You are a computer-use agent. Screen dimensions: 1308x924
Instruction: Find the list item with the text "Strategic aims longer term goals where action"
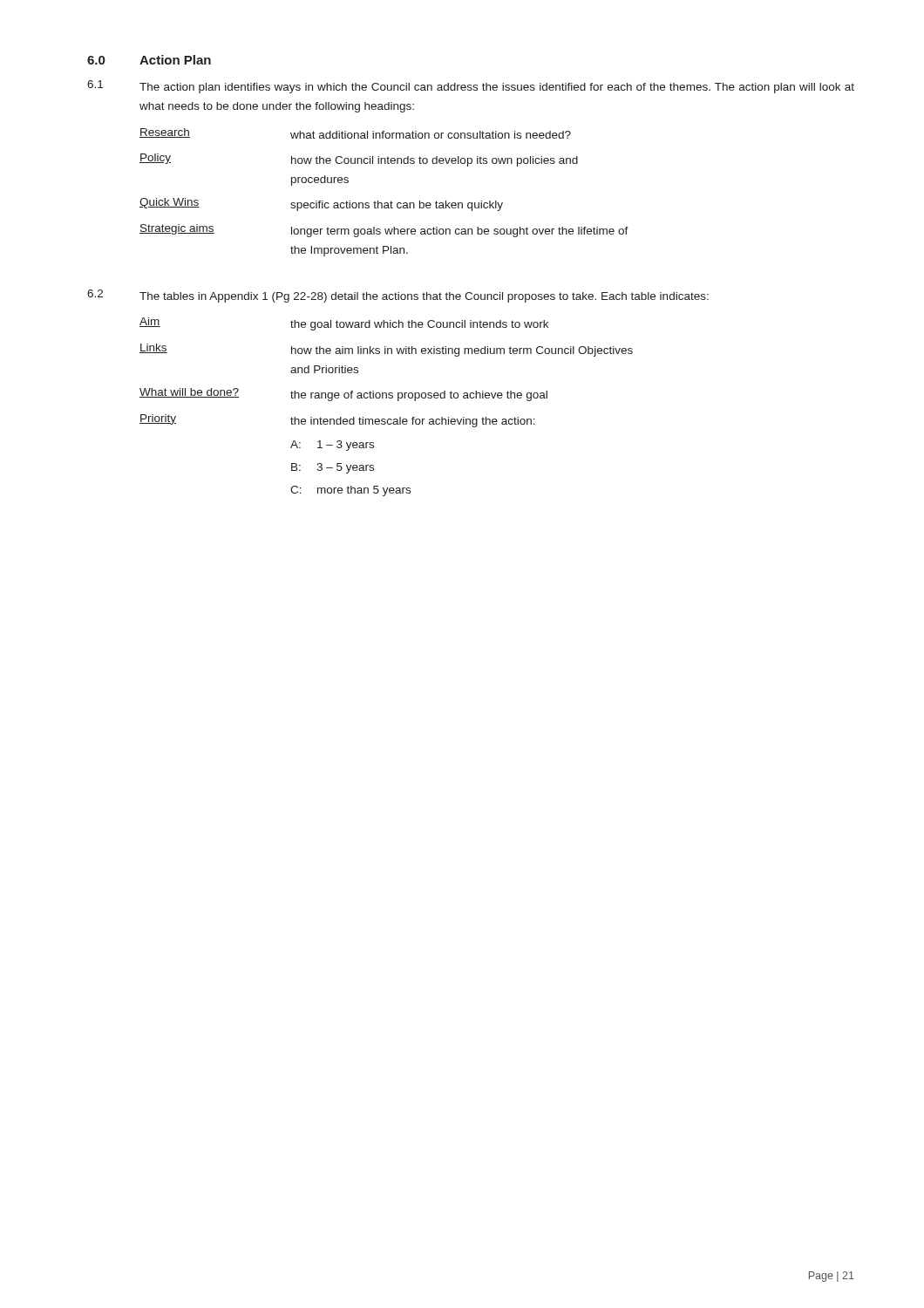[x=384, y=244]
